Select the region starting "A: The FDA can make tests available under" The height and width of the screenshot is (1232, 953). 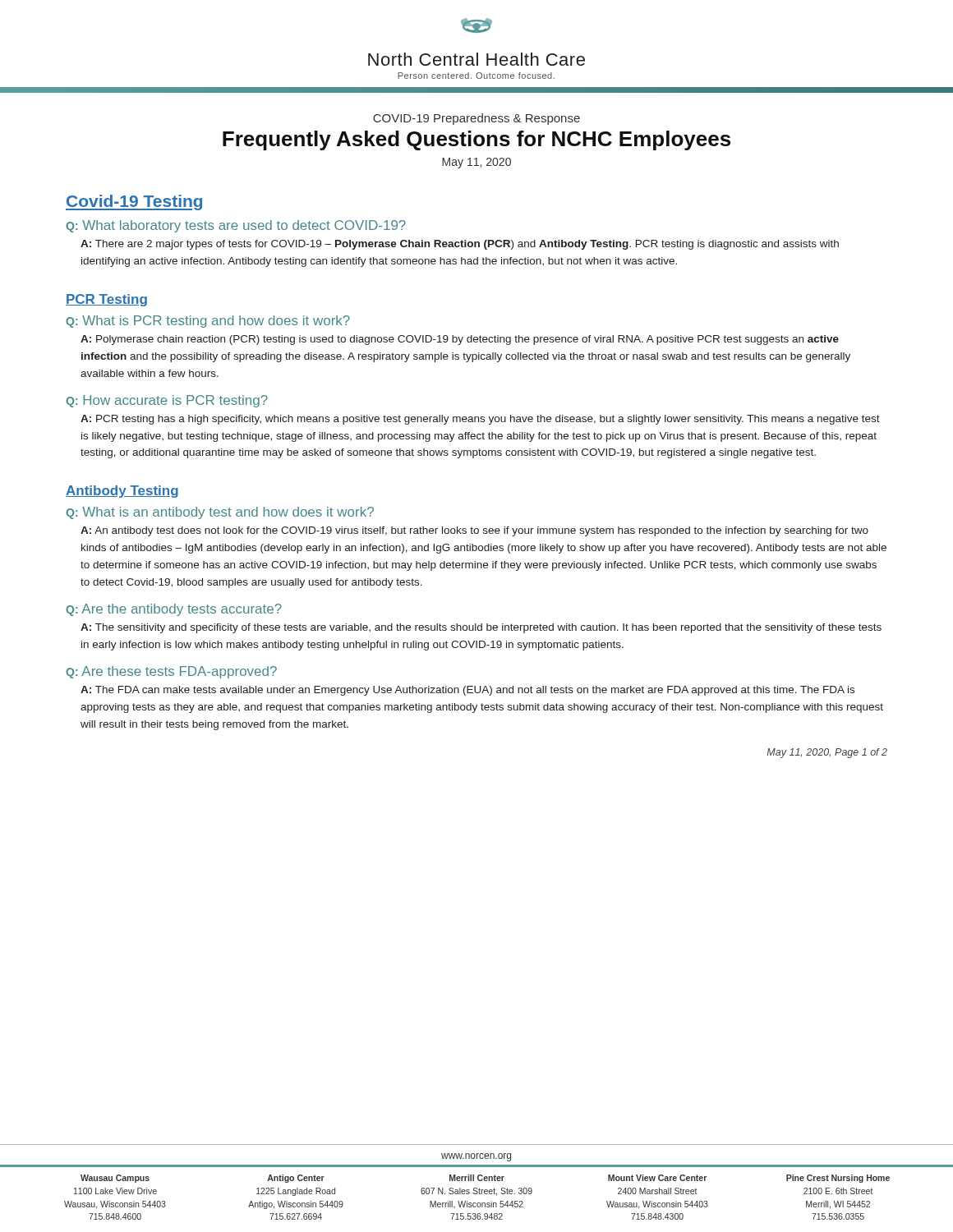tap(482, 707)
